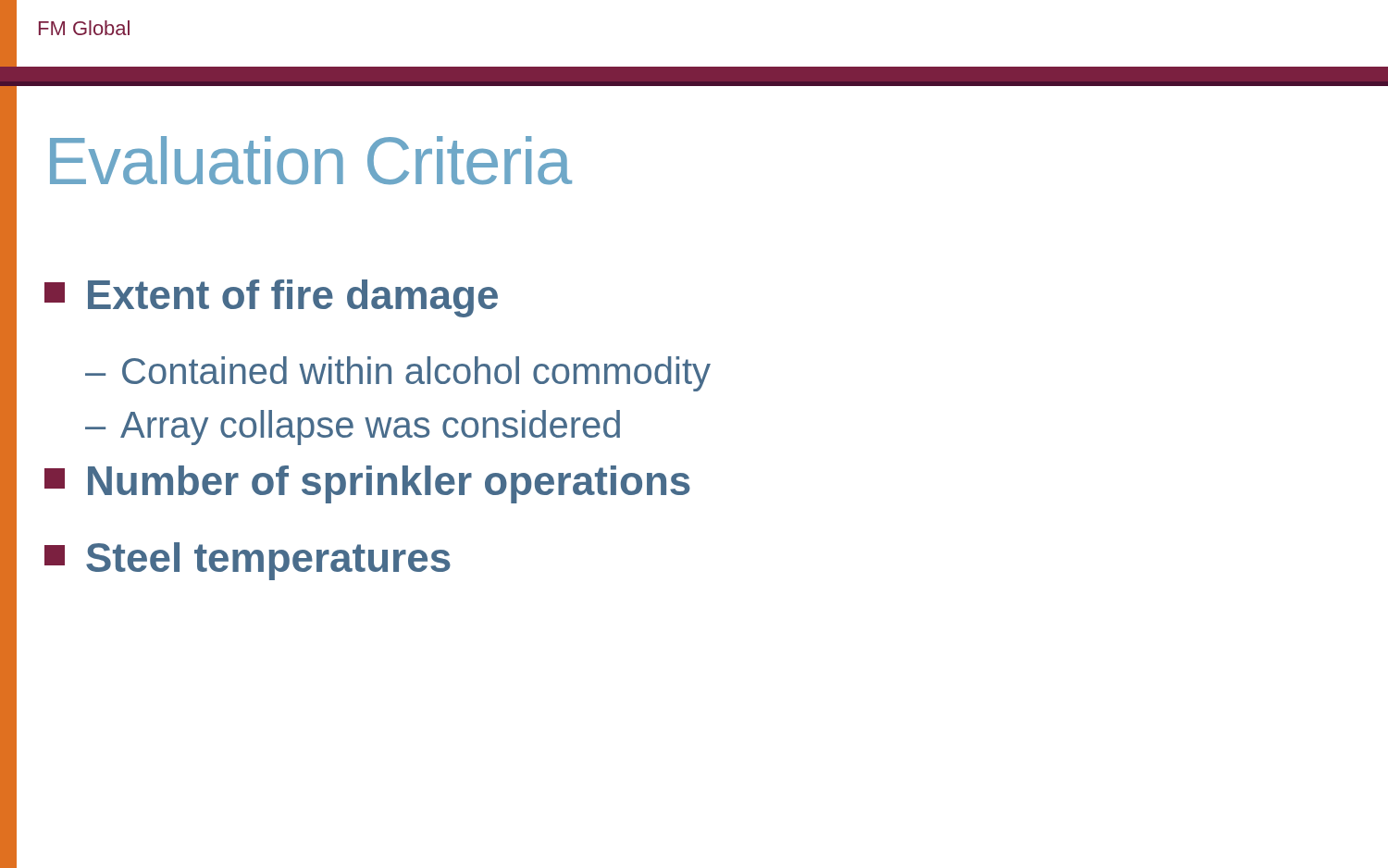Find "Number of sprinkler operations" on this page

pyautogui.click(x=368, y=481)
